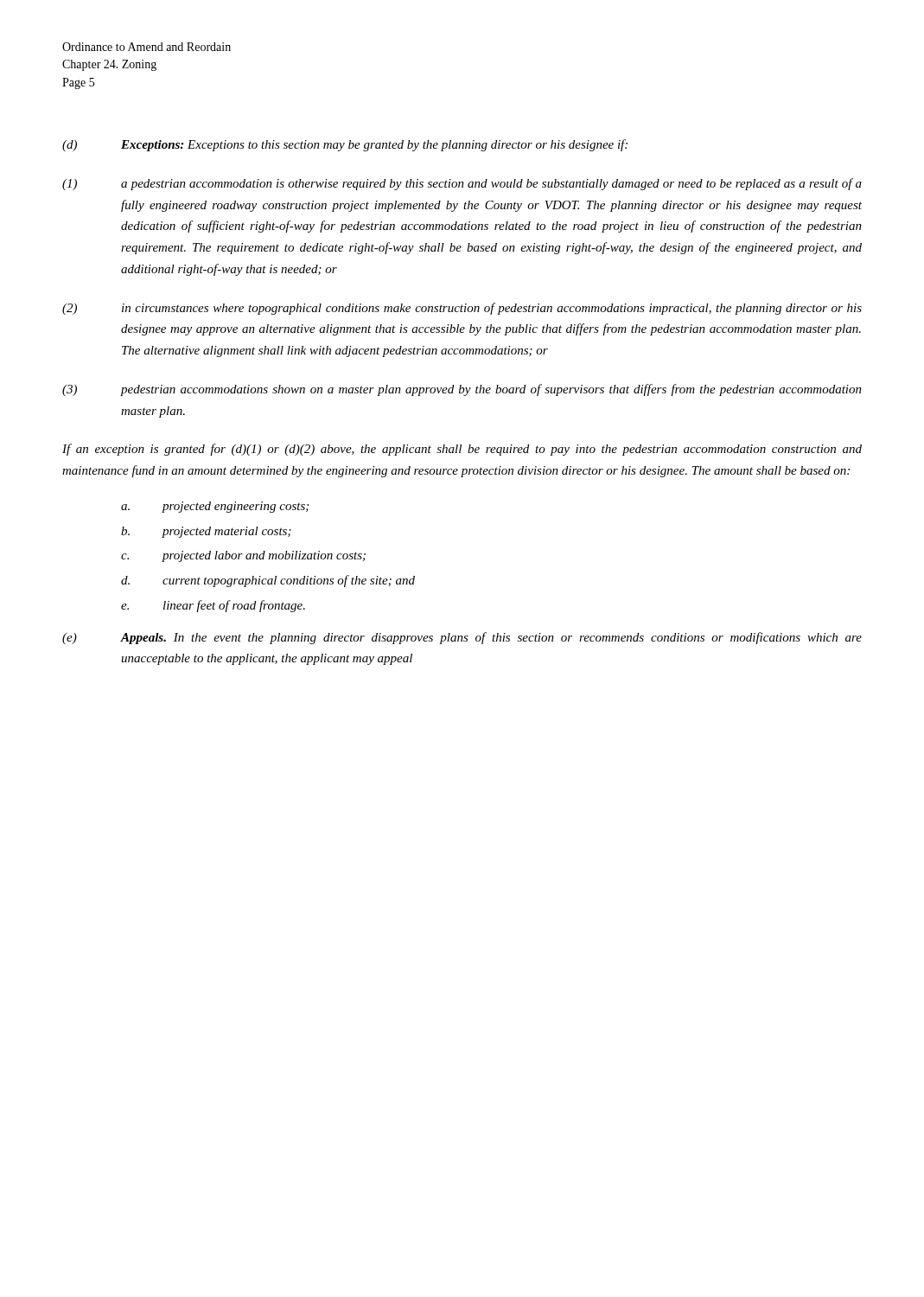Find the list item that says "(e) Appeals. In"

[x=462, y=648]
